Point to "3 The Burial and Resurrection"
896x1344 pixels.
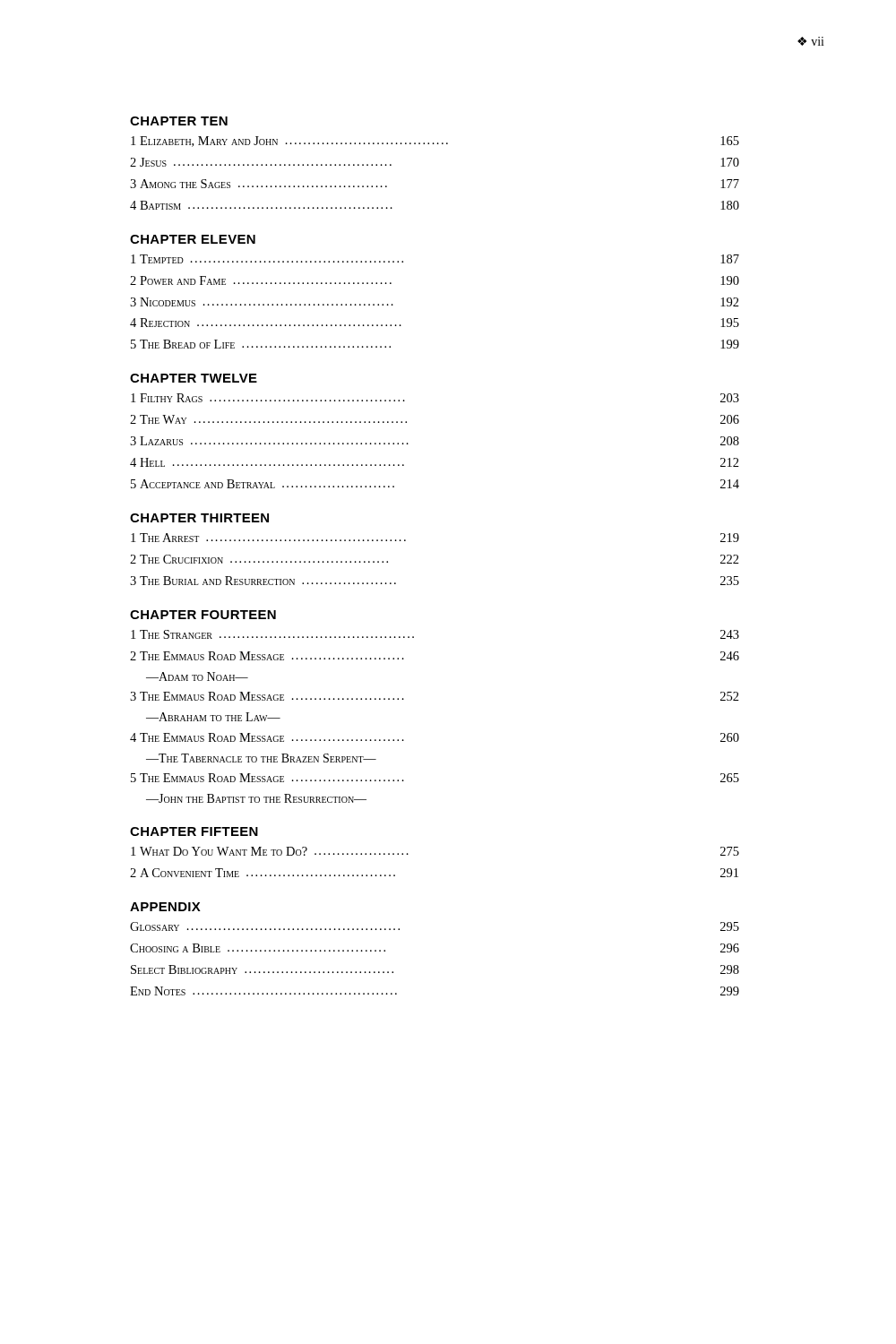(212, 581)
